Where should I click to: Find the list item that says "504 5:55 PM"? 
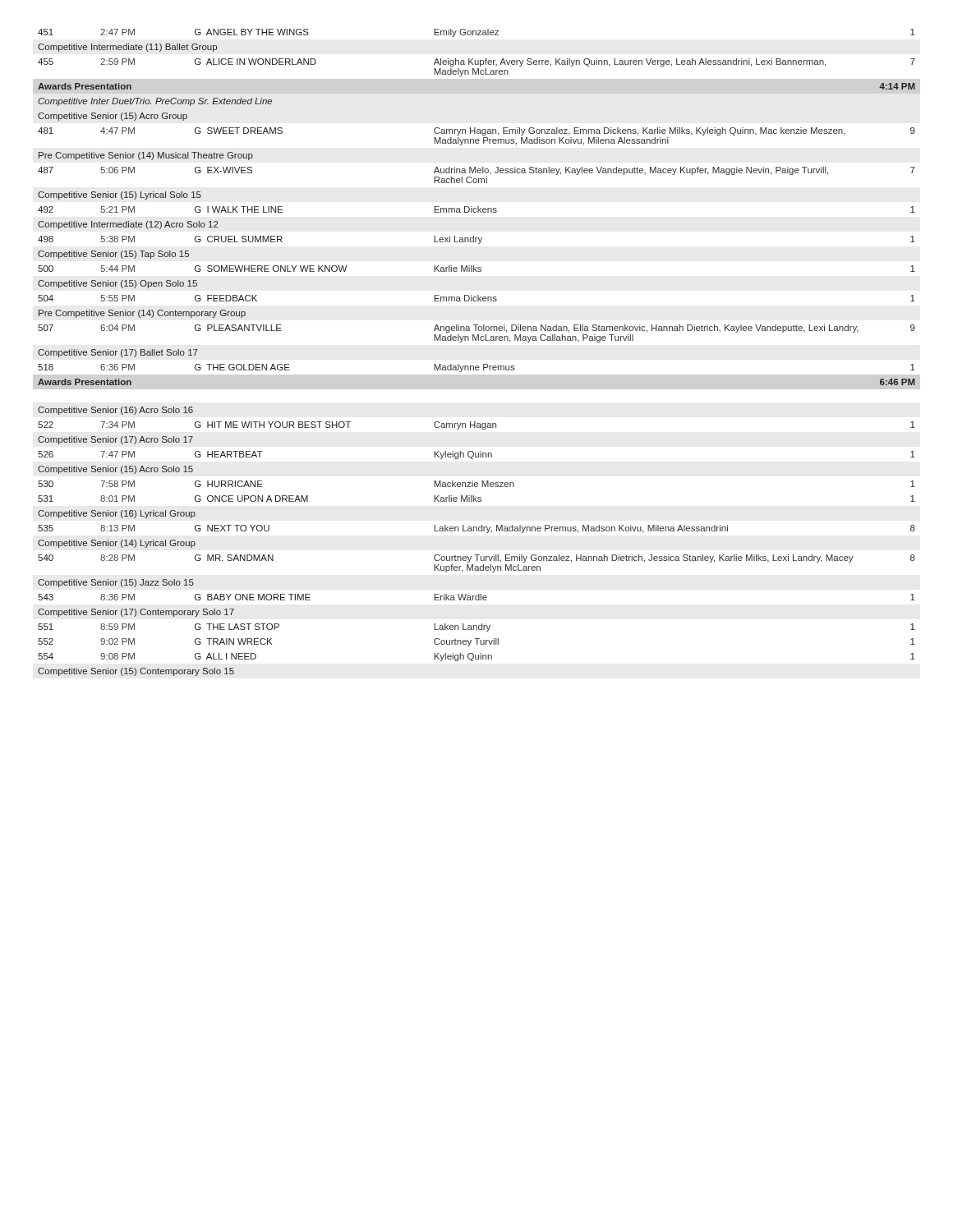pos(476,298)
